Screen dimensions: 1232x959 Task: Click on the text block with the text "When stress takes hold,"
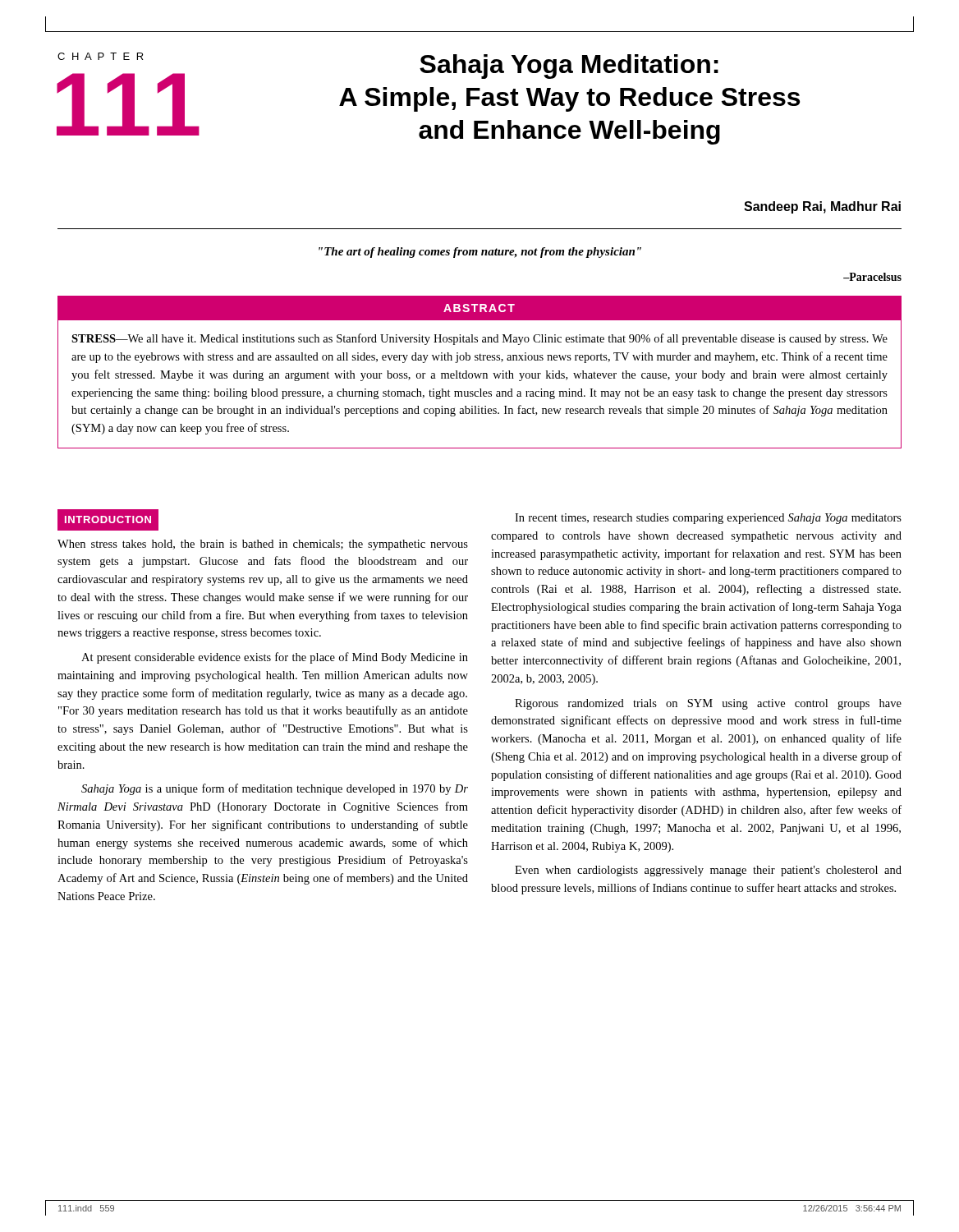pos(263,720)
